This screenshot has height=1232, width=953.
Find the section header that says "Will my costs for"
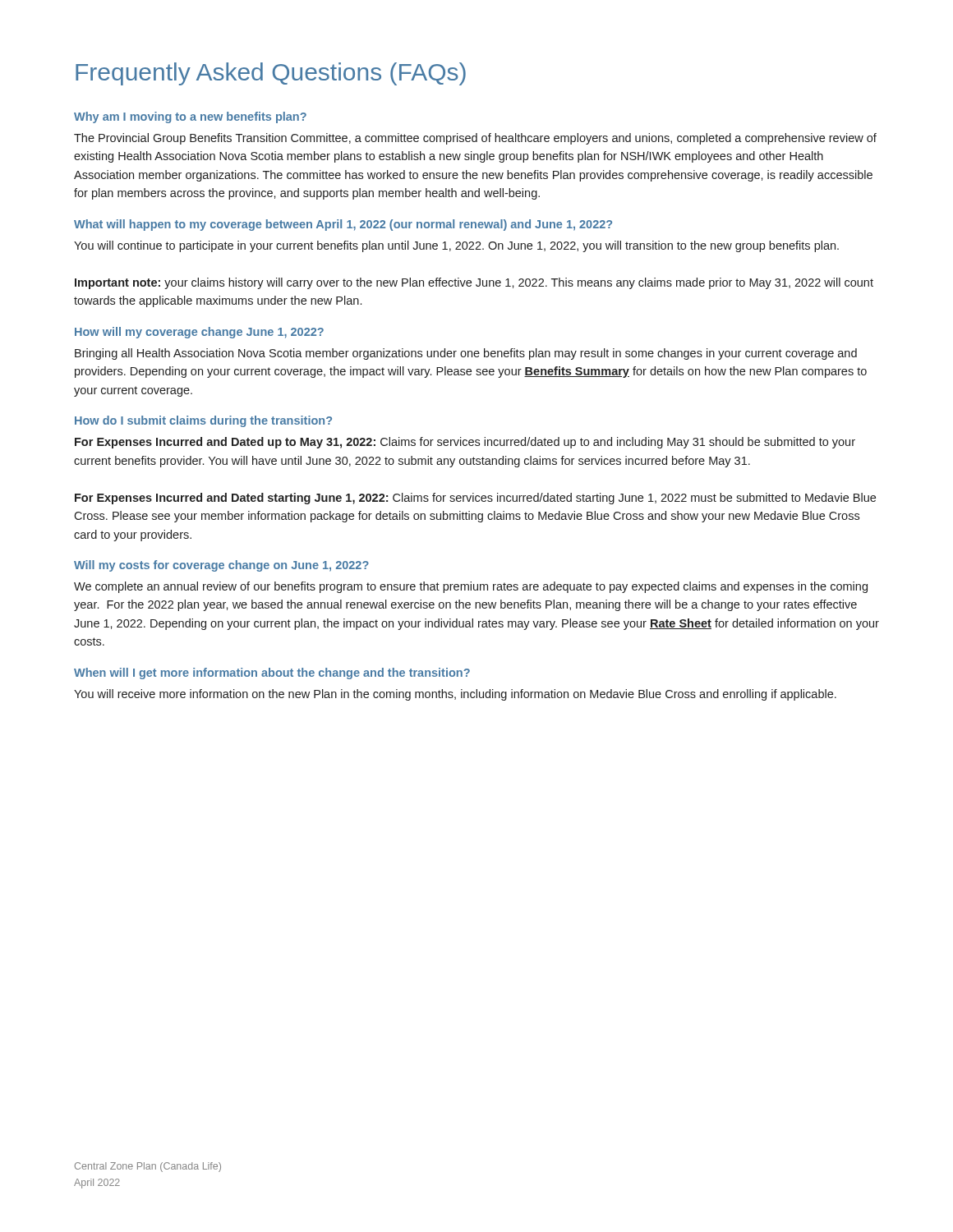click(x=222, y=565)
